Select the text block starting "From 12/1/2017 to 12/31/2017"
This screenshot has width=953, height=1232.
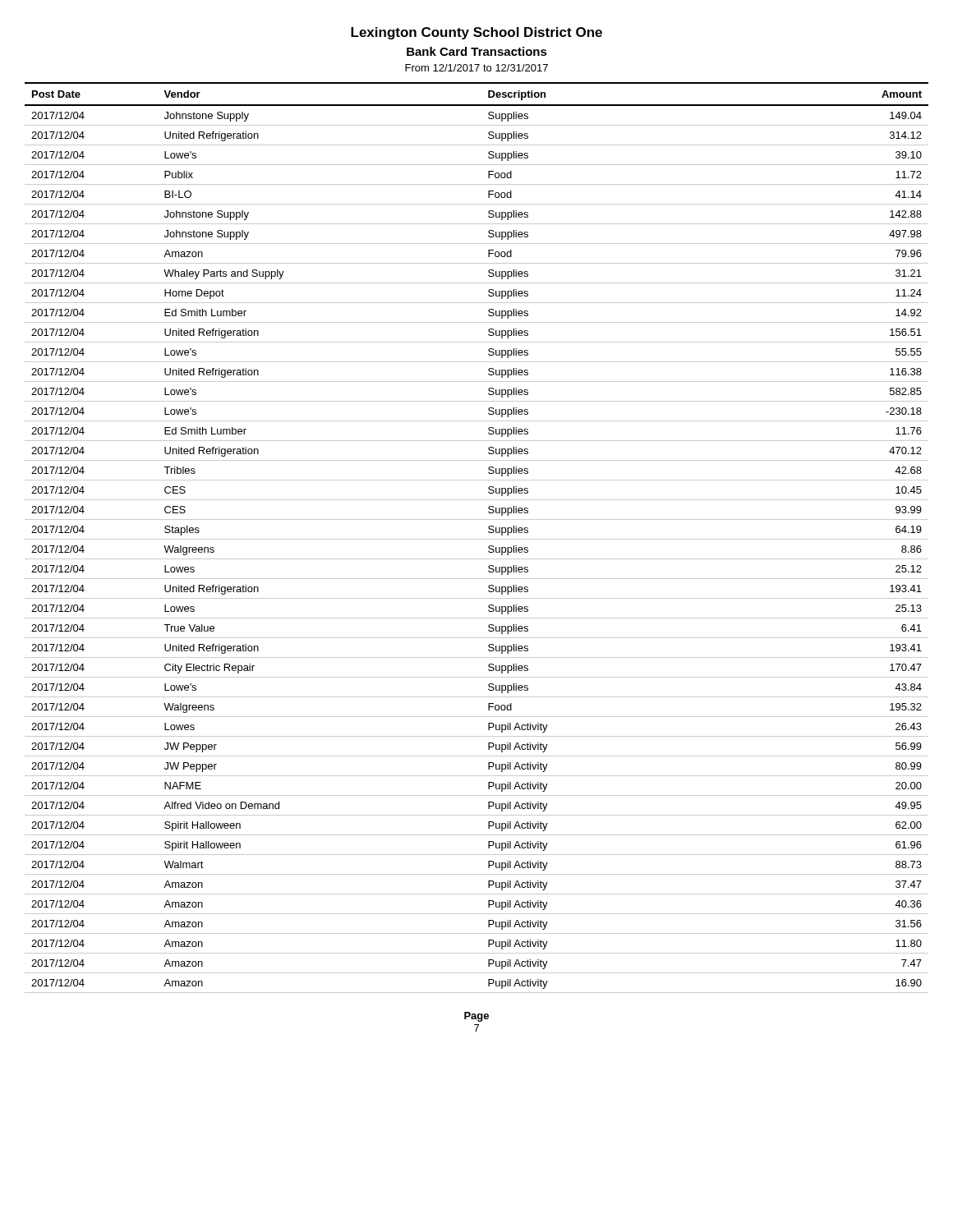coord(476,68)
